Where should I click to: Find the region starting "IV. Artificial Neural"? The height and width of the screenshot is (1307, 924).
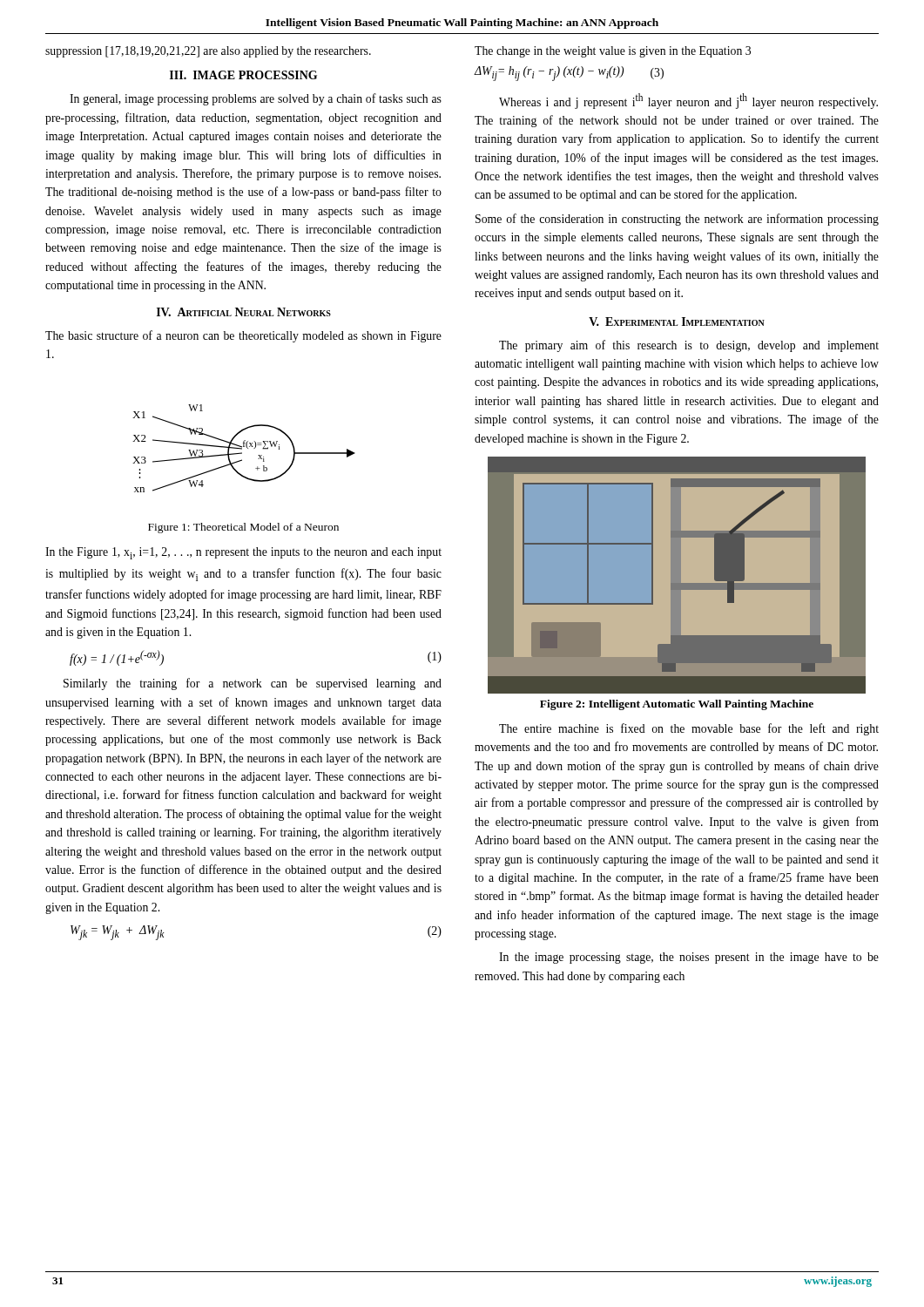pyautogui.click(x=243, y=312)
